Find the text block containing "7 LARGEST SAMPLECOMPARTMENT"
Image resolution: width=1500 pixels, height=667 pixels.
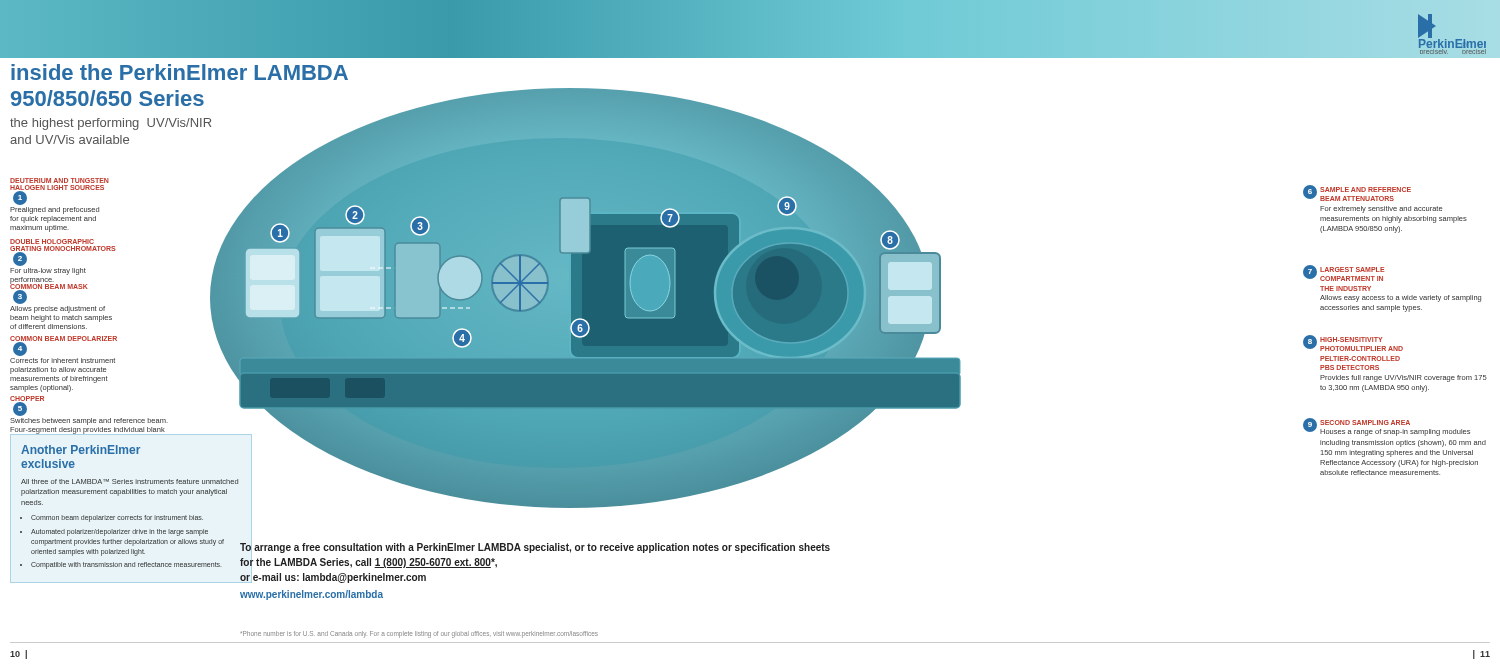(x=1396, y=289)
